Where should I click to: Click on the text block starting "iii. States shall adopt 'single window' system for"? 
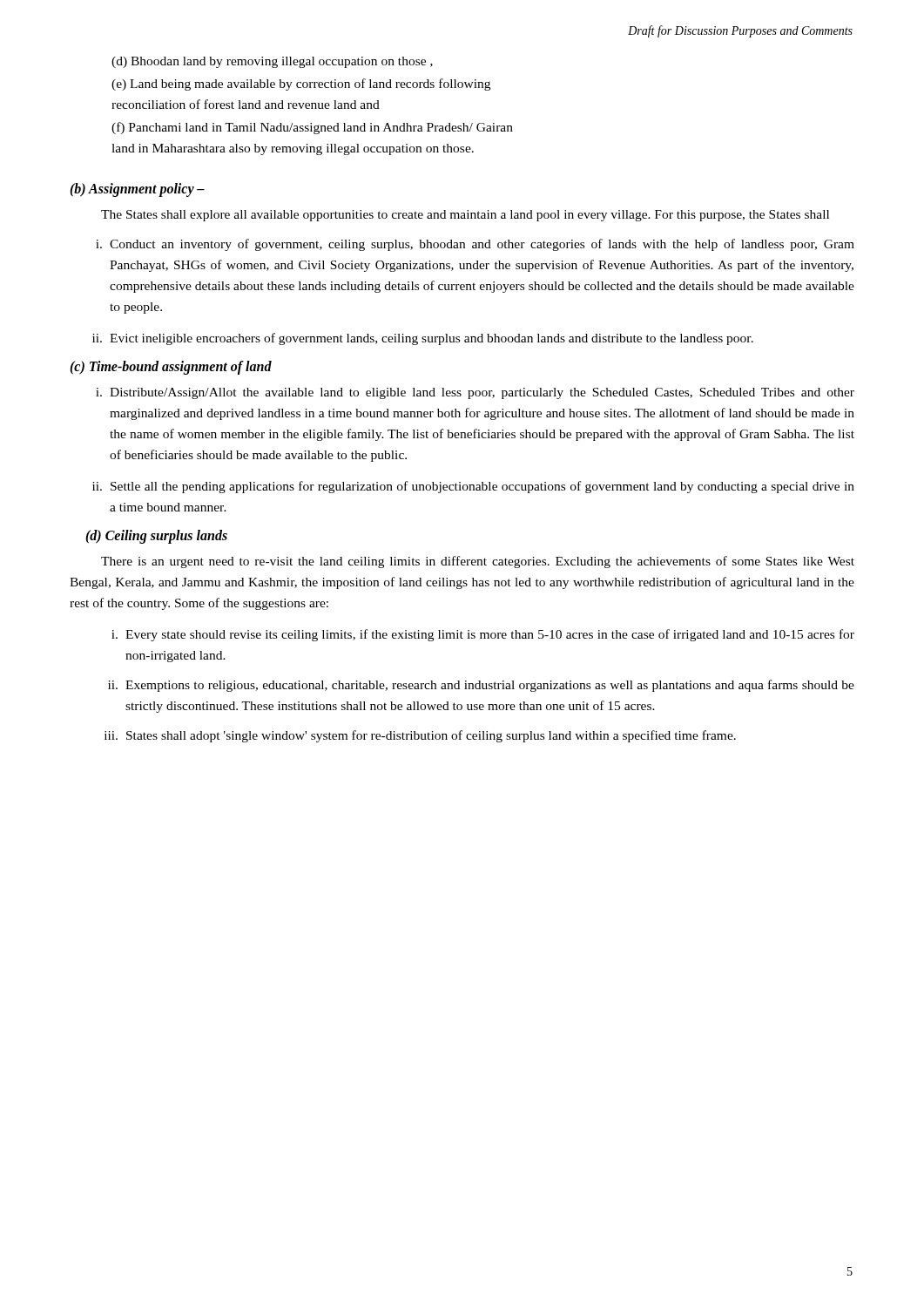tap(475, 736)
